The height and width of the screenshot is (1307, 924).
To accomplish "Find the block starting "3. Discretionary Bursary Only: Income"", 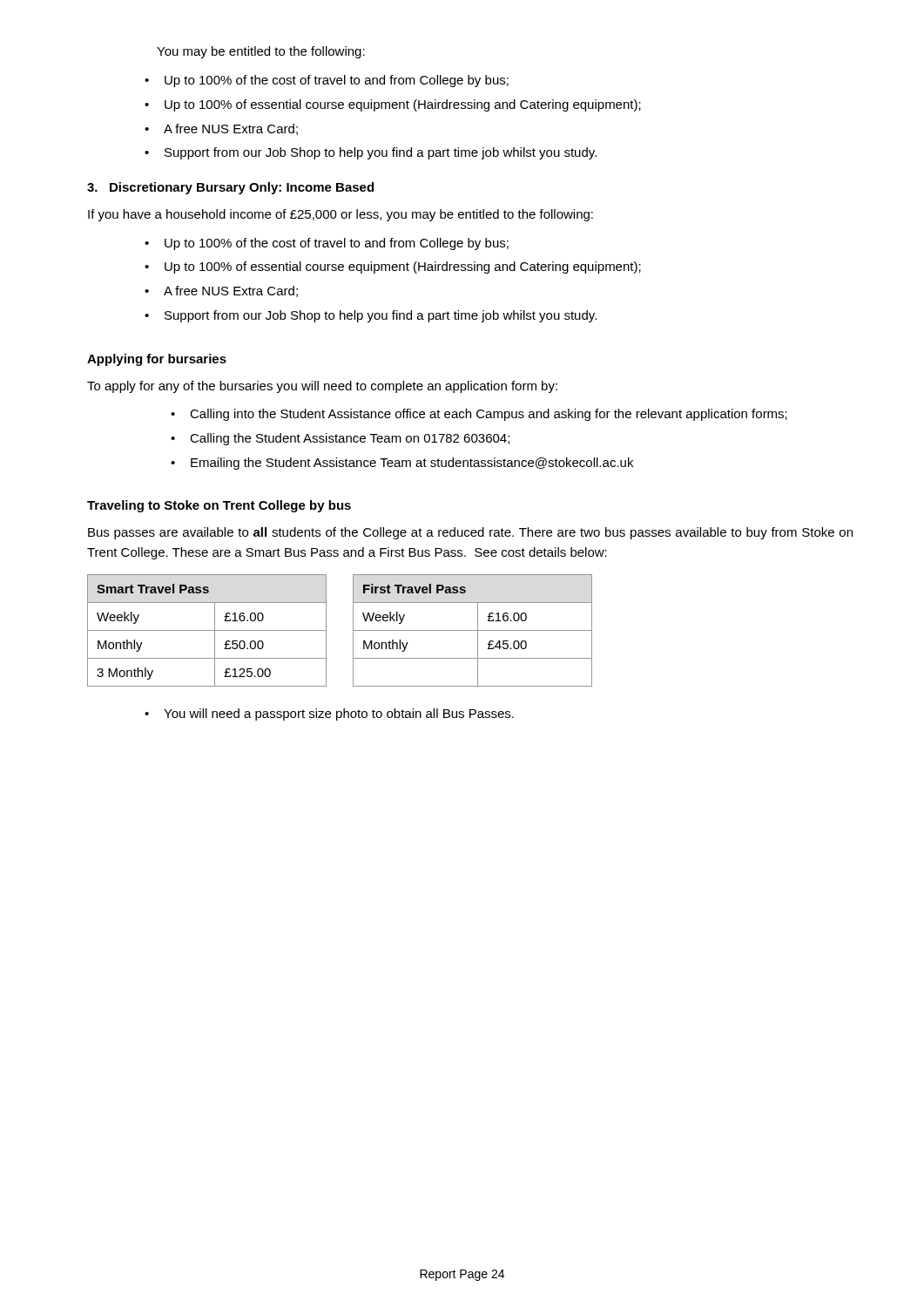I will pos(231,187).
